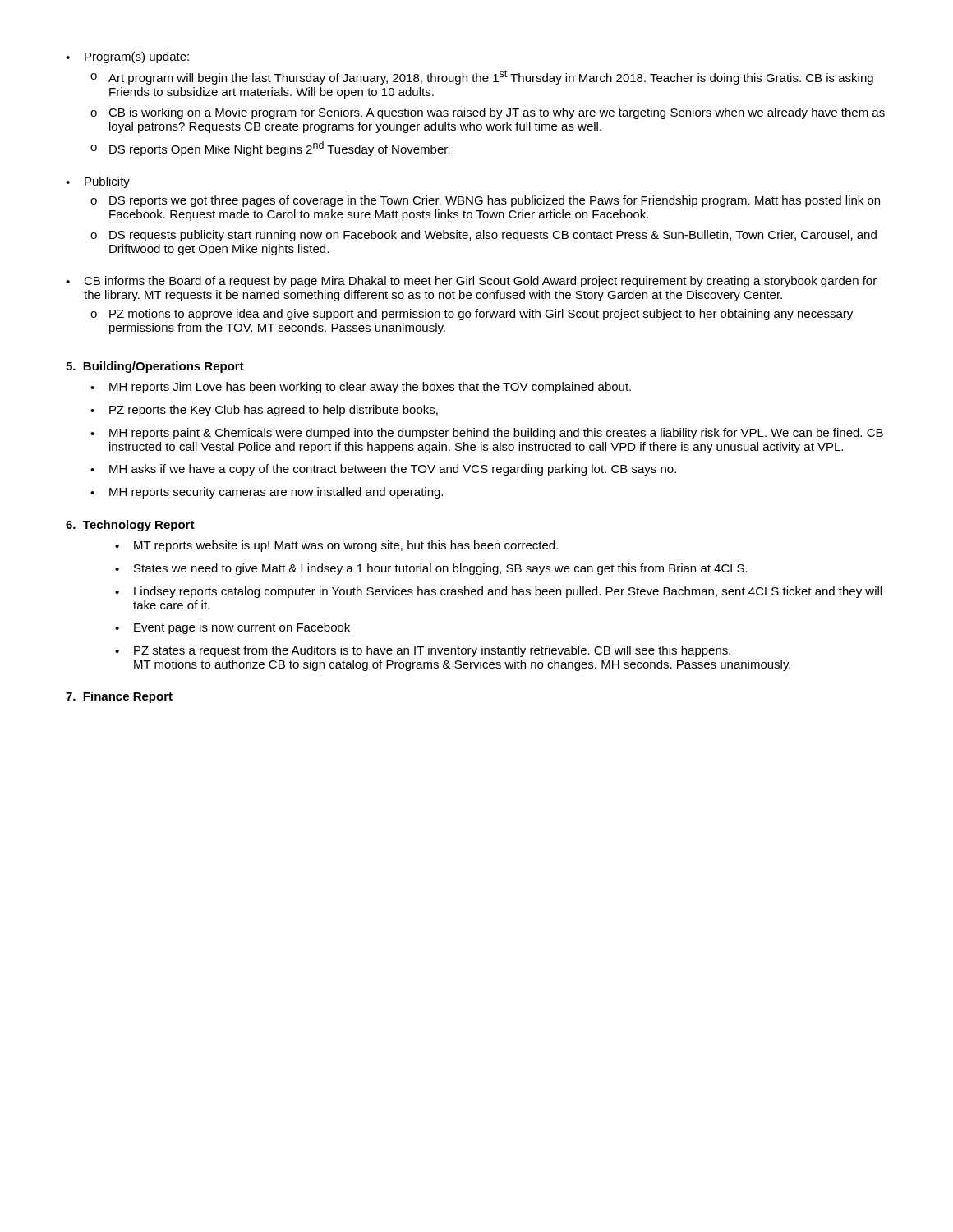953x1232 pixels.
Task: Point to the text starting "• Program(s) update: Art program will"
Action: 476,106
